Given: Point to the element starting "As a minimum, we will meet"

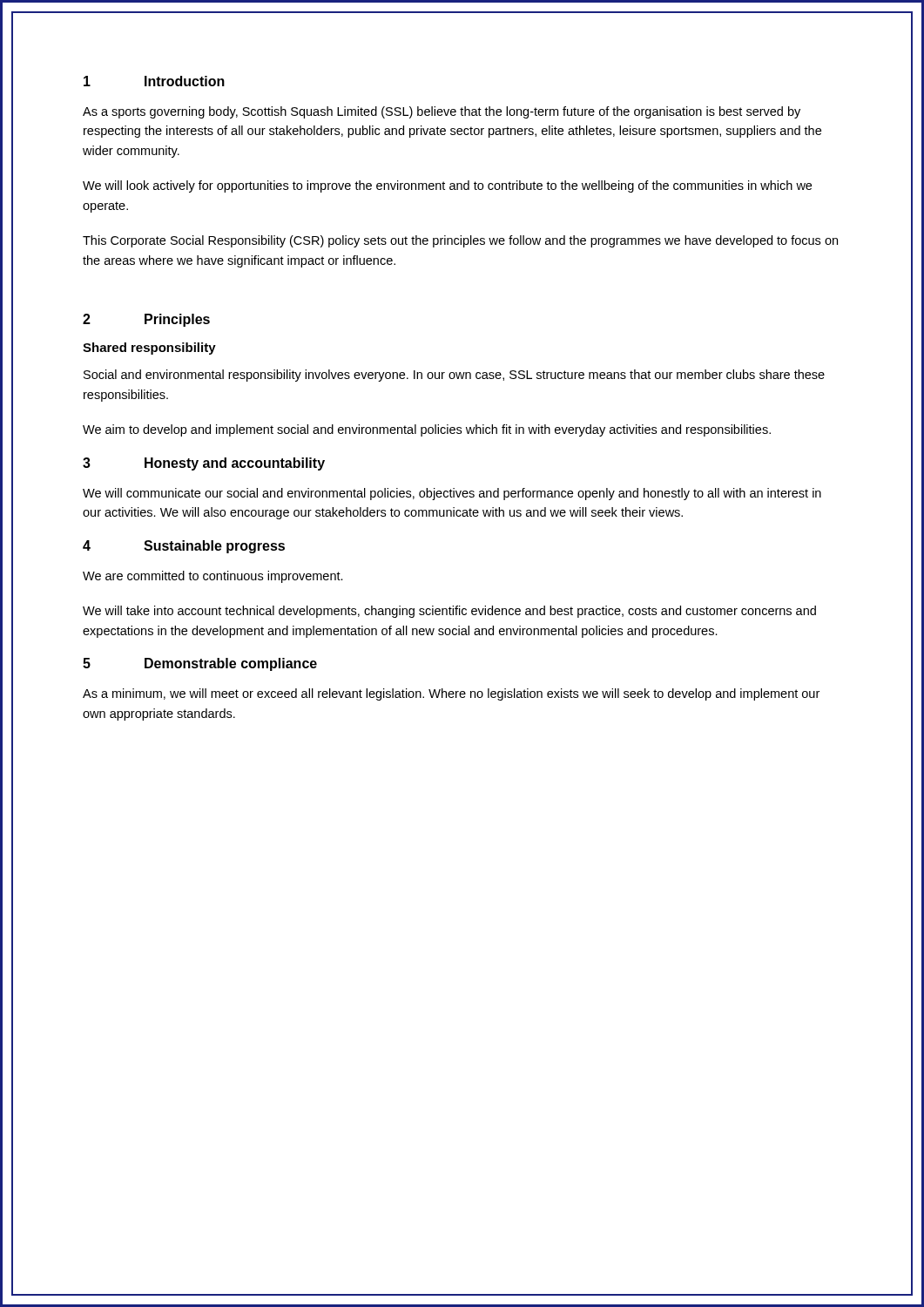Looking at the screenshot, I should (451, 703).
